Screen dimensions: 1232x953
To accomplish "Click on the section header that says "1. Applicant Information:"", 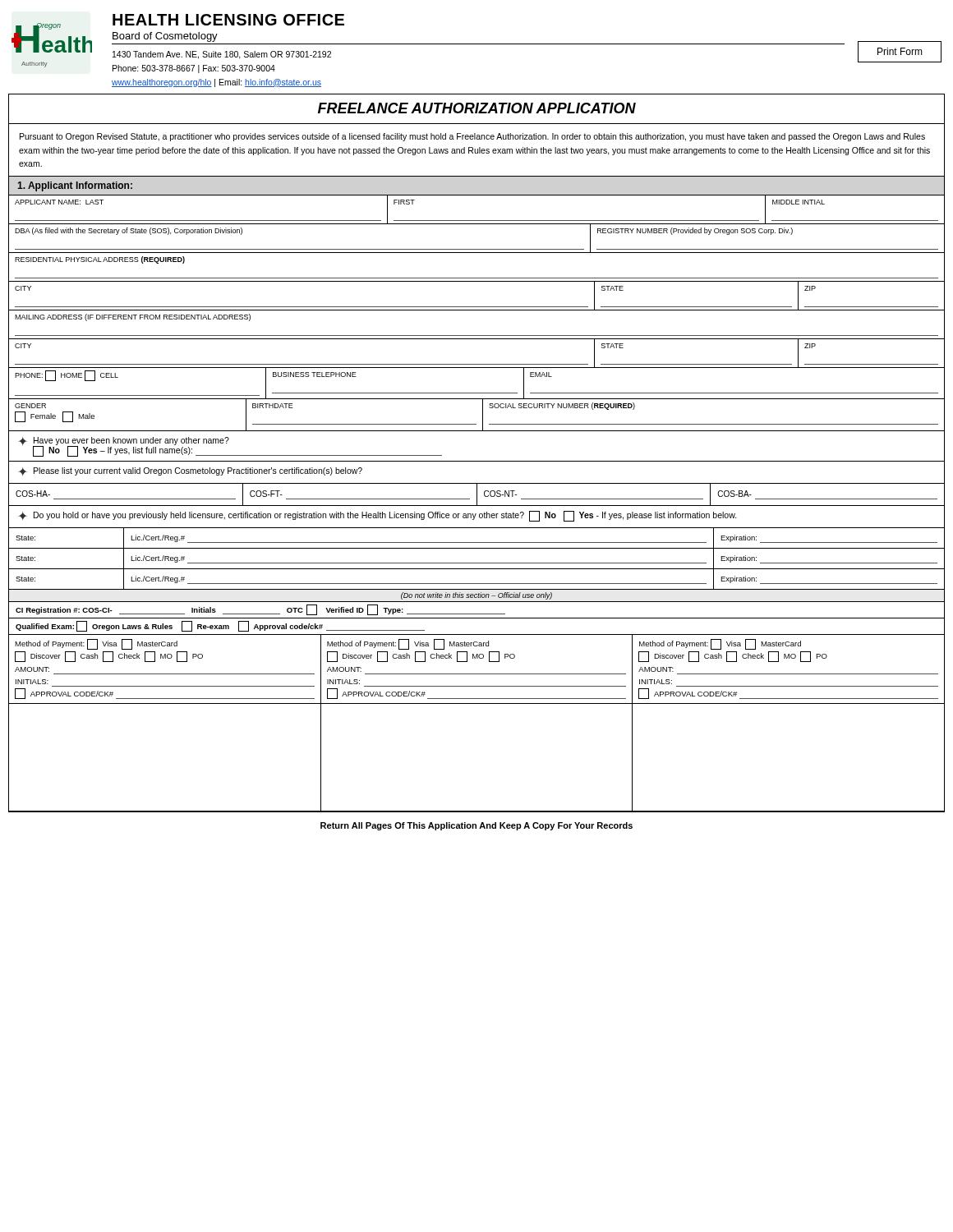I will click(75, 186).
